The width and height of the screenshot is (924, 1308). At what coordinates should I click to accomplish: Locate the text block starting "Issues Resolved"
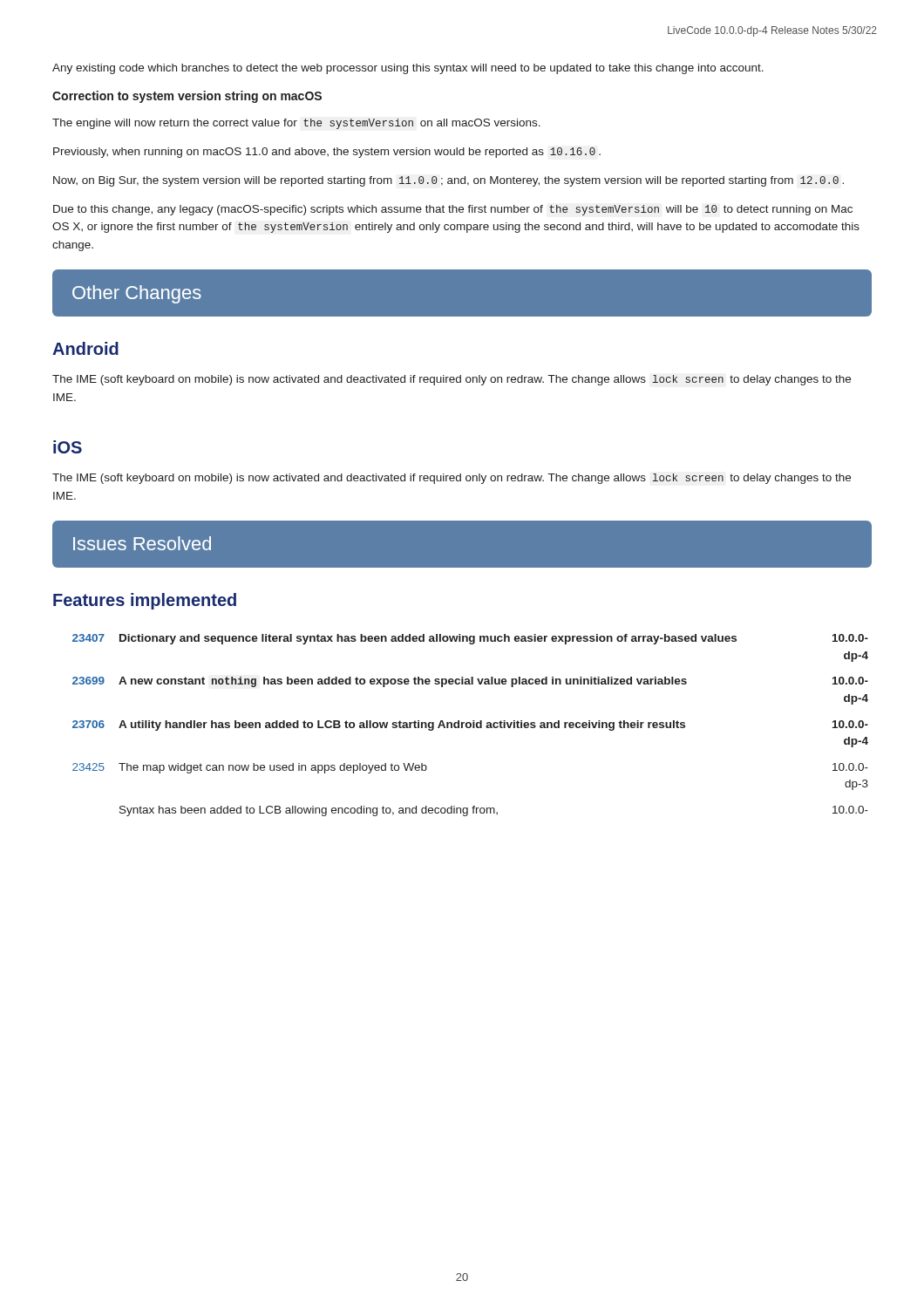[x=462, y=544]
